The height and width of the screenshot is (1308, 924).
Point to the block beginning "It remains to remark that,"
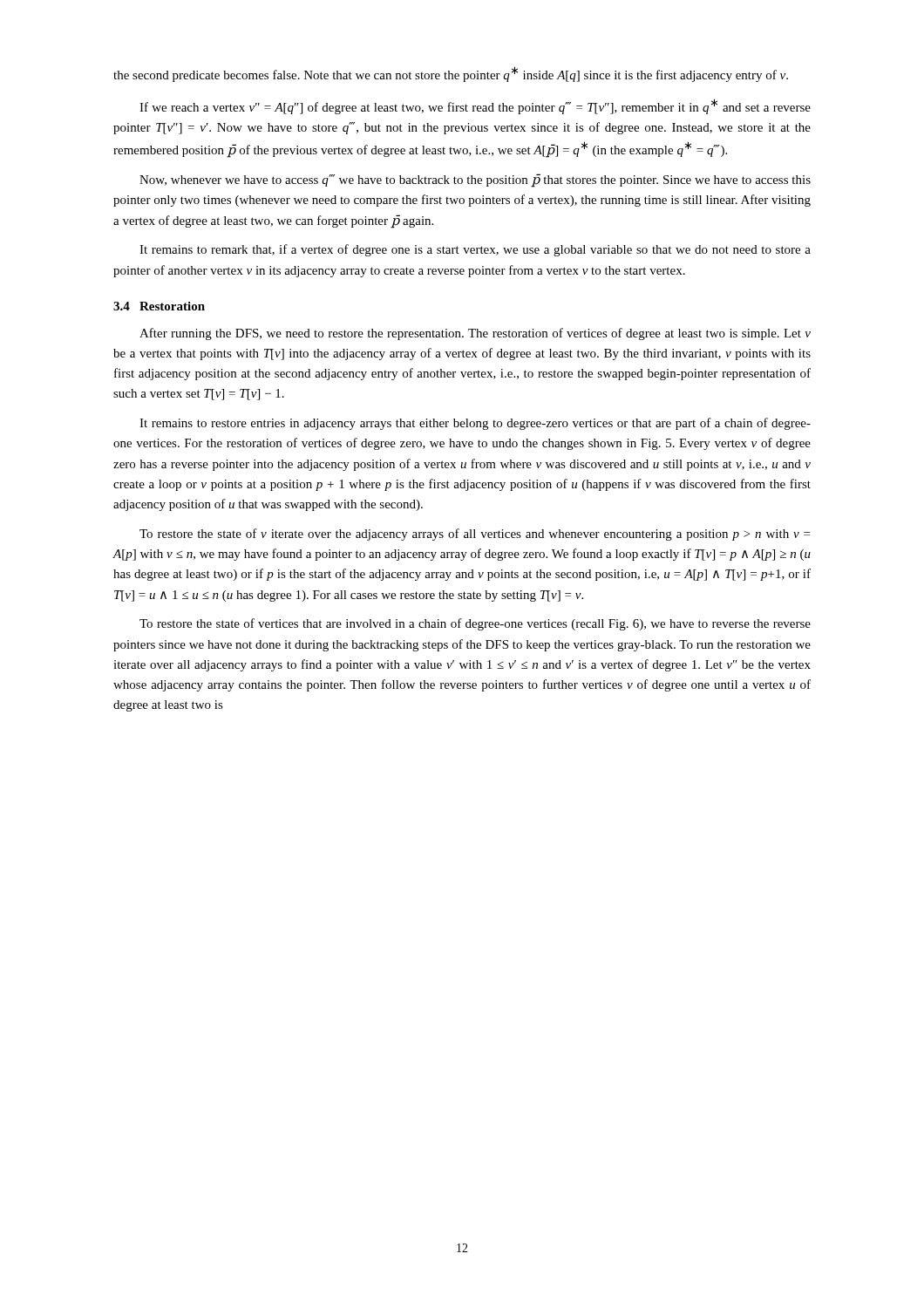pos(462,260)
